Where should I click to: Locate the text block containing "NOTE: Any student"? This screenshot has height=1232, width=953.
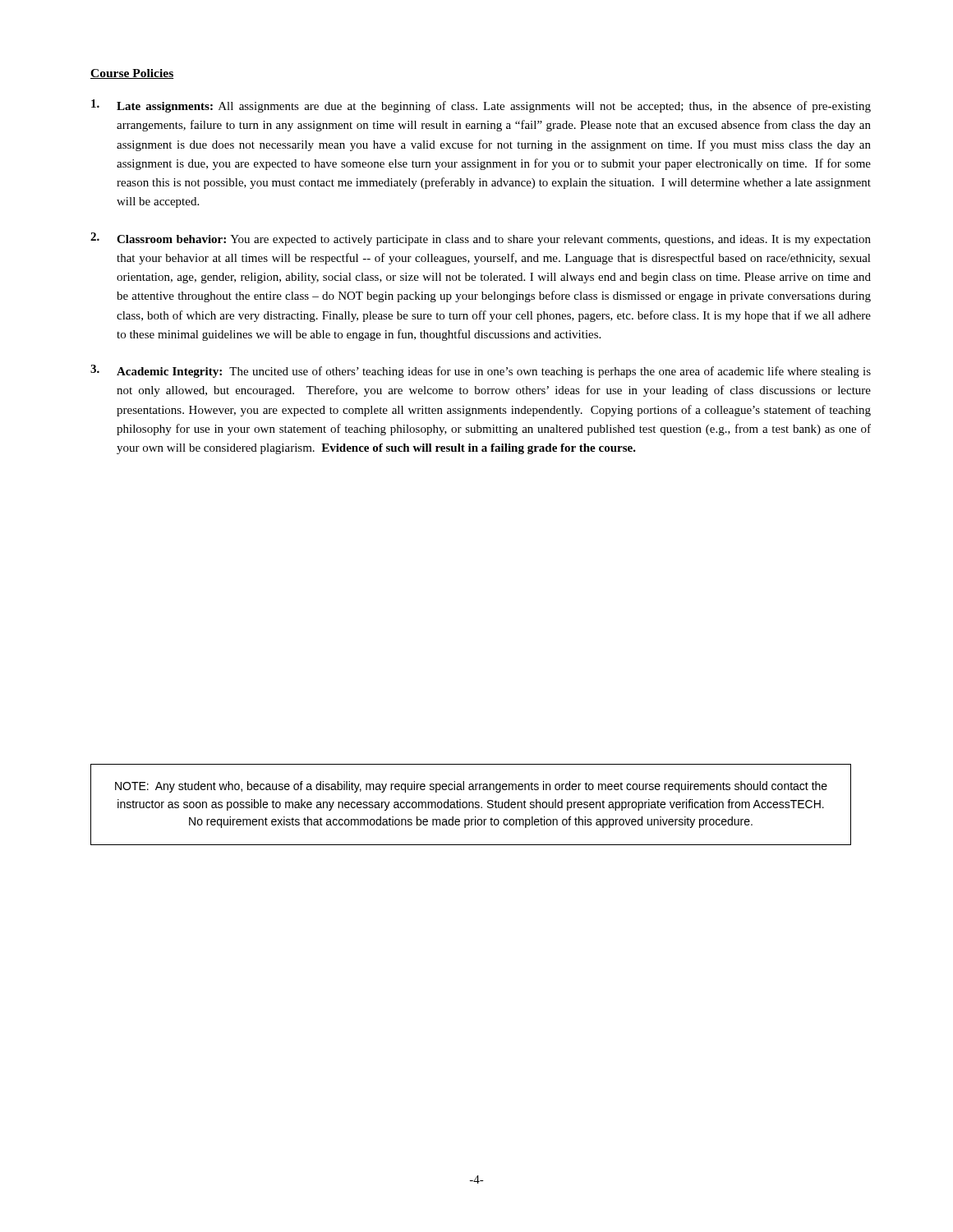471,804
